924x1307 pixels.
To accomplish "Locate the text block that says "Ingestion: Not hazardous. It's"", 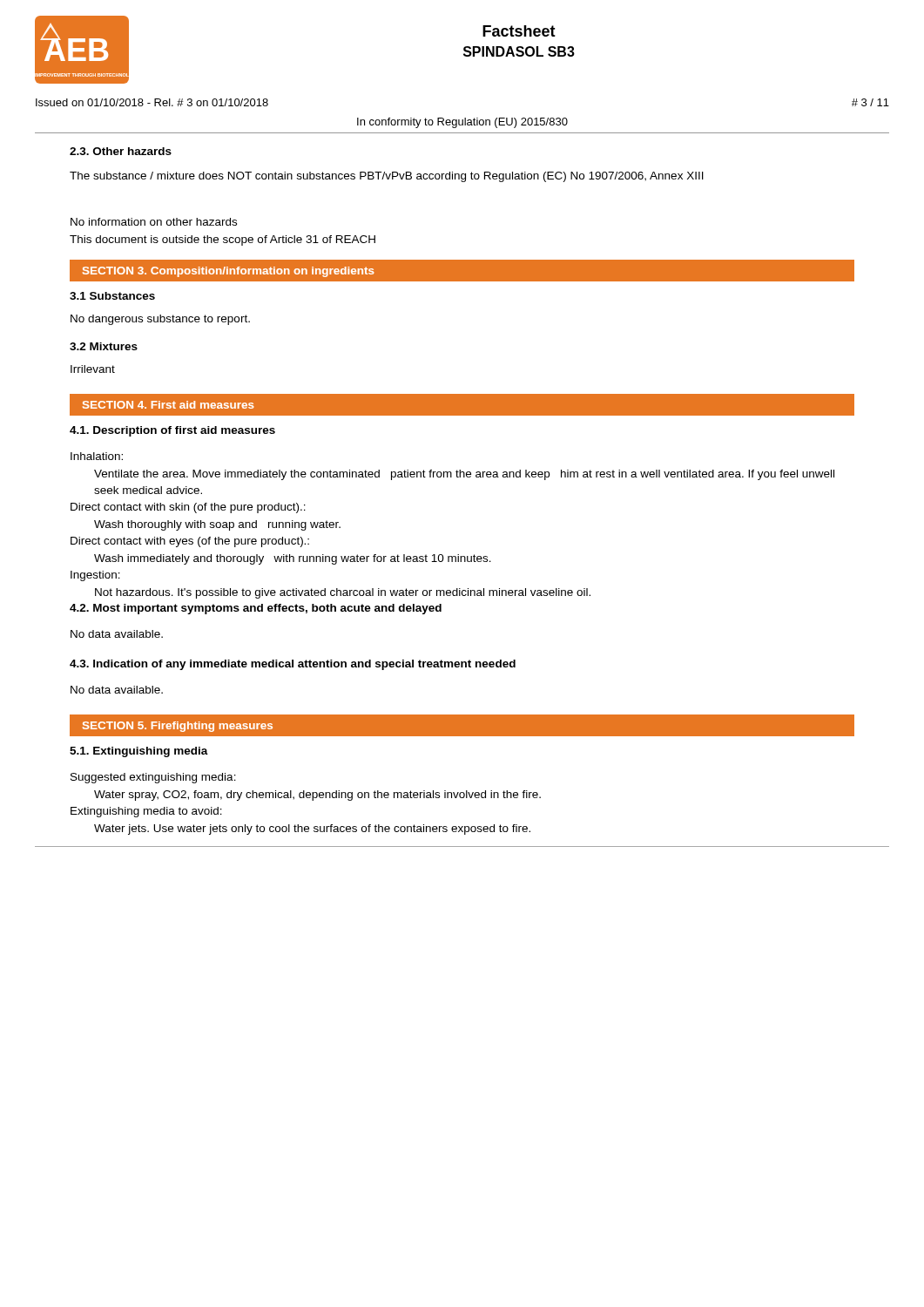I will tap(462, 583).
